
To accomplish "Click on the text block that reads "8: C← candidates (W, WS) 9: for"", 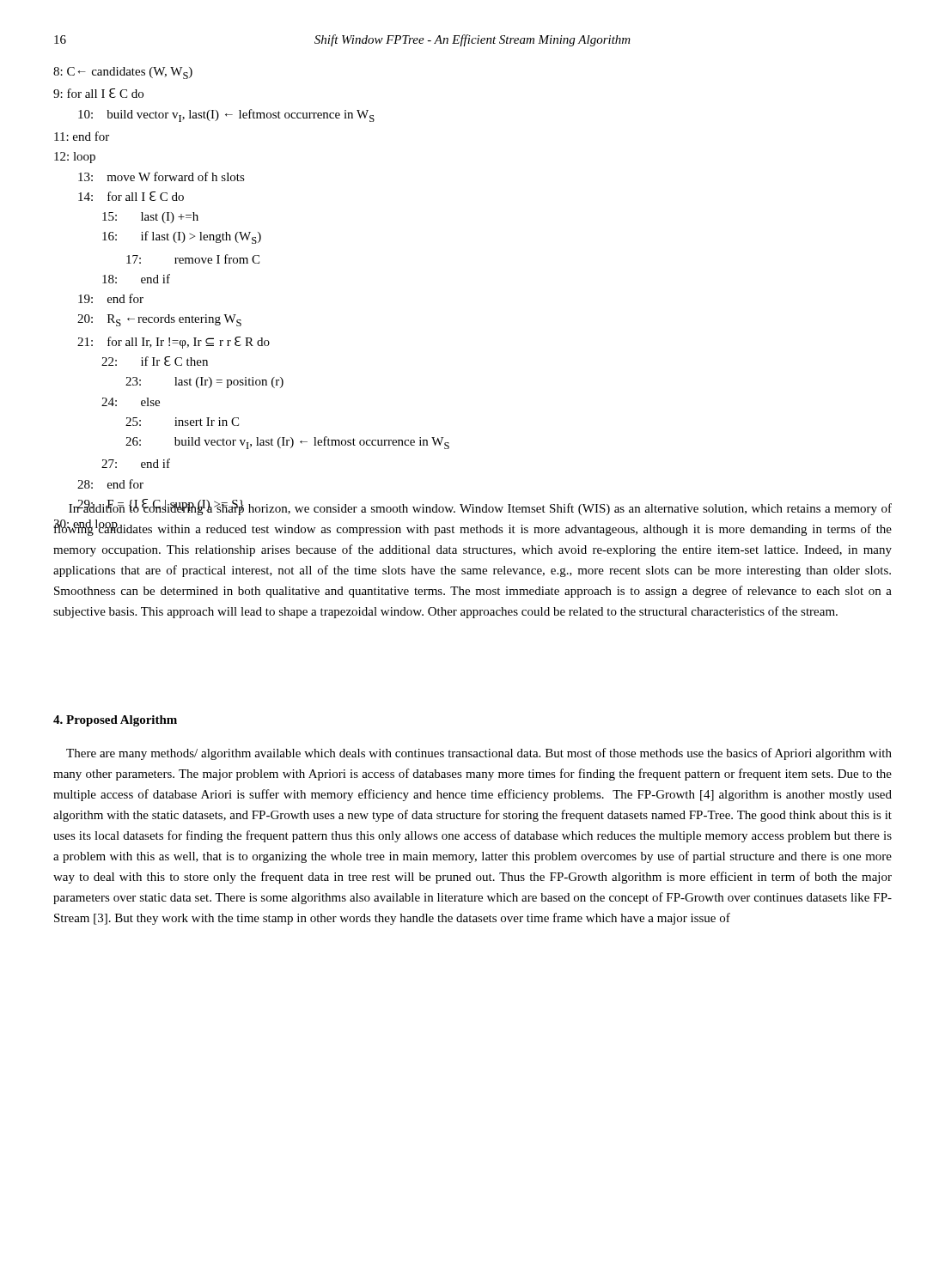I will click(x=123, y=73).
